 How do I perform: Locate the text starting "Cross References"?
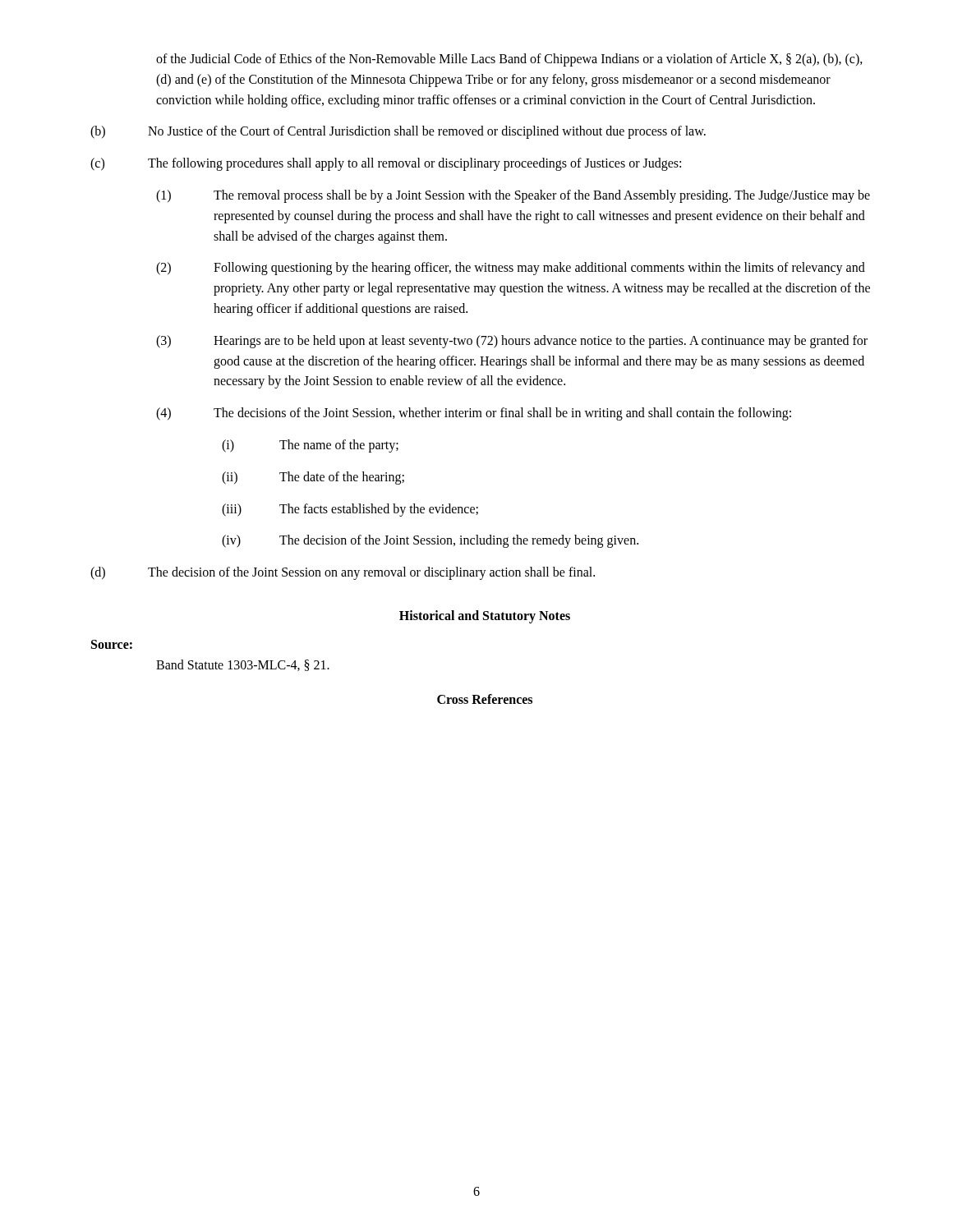pos(485,700)
